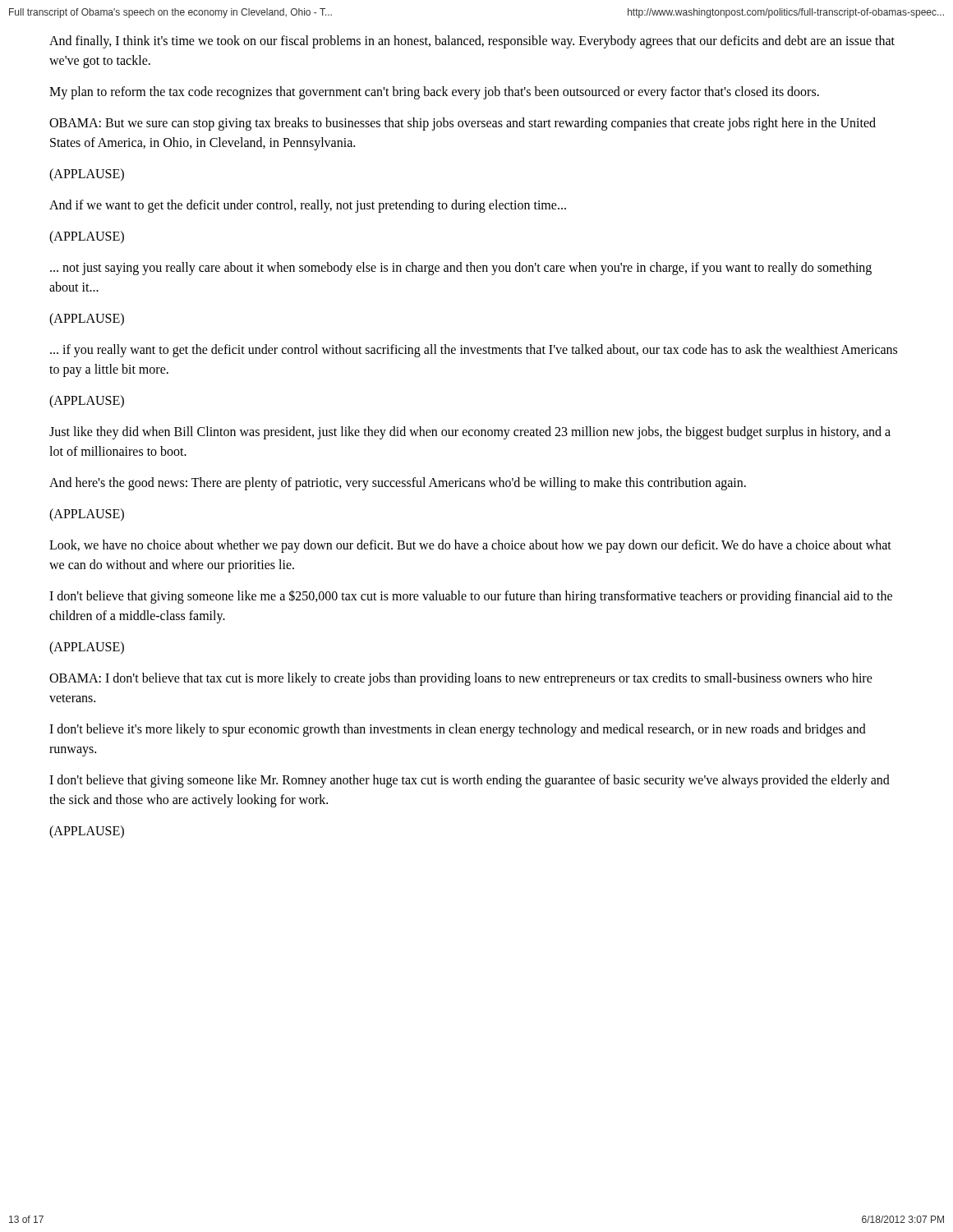Image resolution: width=953 pixels, height=1232 pixels.
Task: Point to the block starting "OBAMA: But we sure can stop giving"
Action: (x=463, y=133)
